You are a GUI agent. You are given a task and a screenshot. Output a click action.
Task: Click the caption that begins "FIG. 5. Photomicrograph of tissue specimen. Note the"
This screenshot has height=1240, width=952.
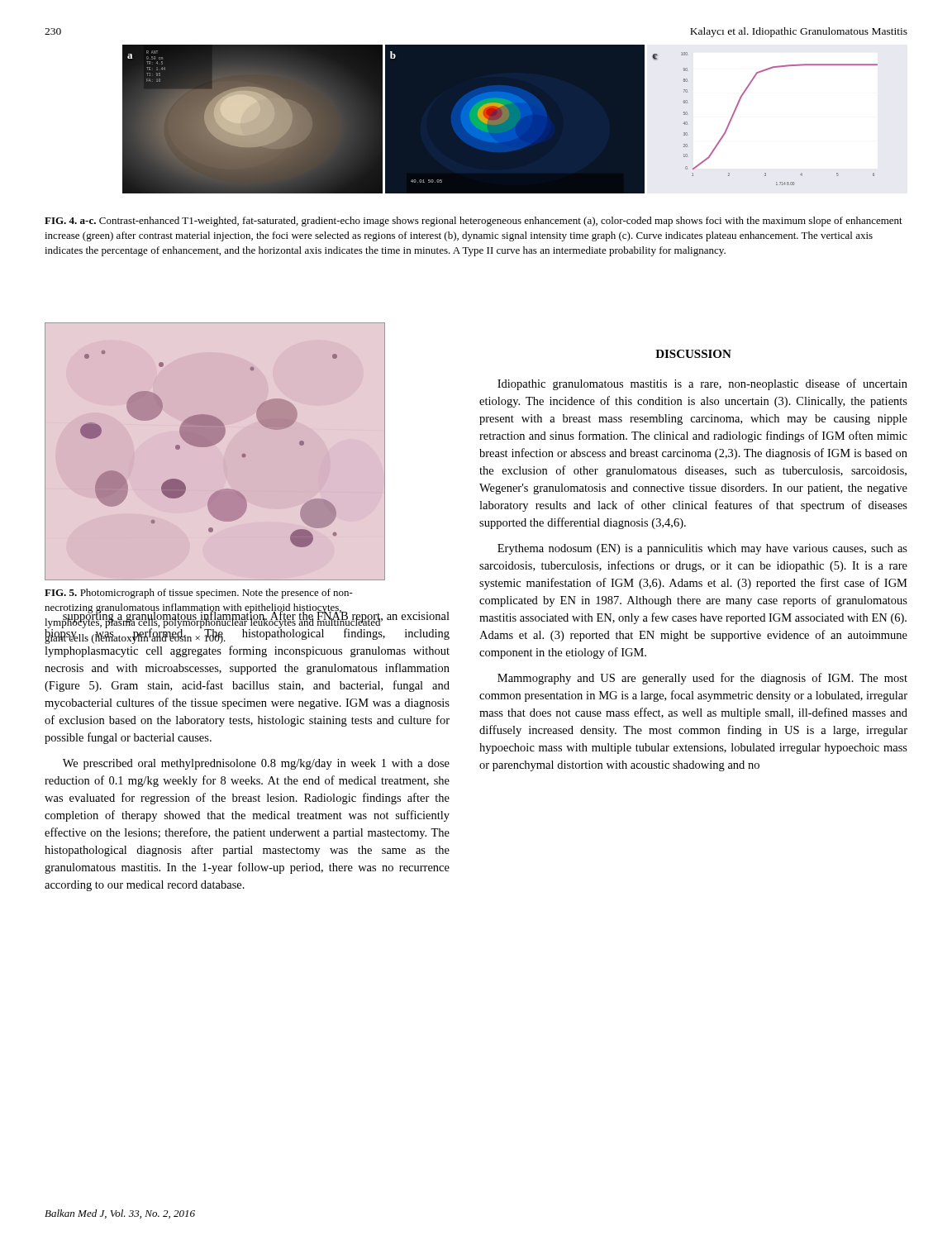tap(213, 615)
